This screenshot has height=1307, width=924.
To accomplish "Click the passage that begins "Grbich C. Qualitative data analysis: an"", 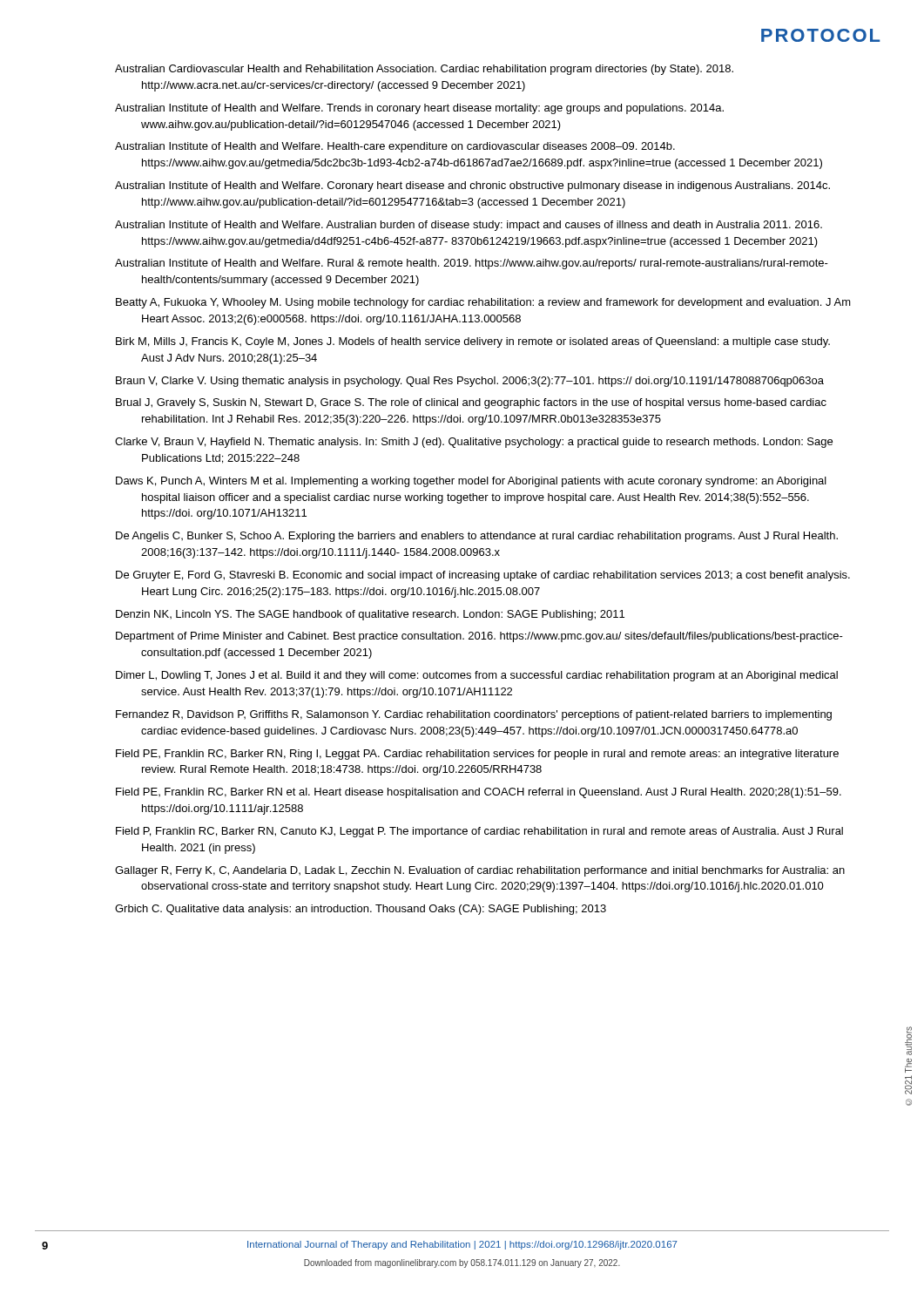I will pyautogui.click(x=361, y=909).
